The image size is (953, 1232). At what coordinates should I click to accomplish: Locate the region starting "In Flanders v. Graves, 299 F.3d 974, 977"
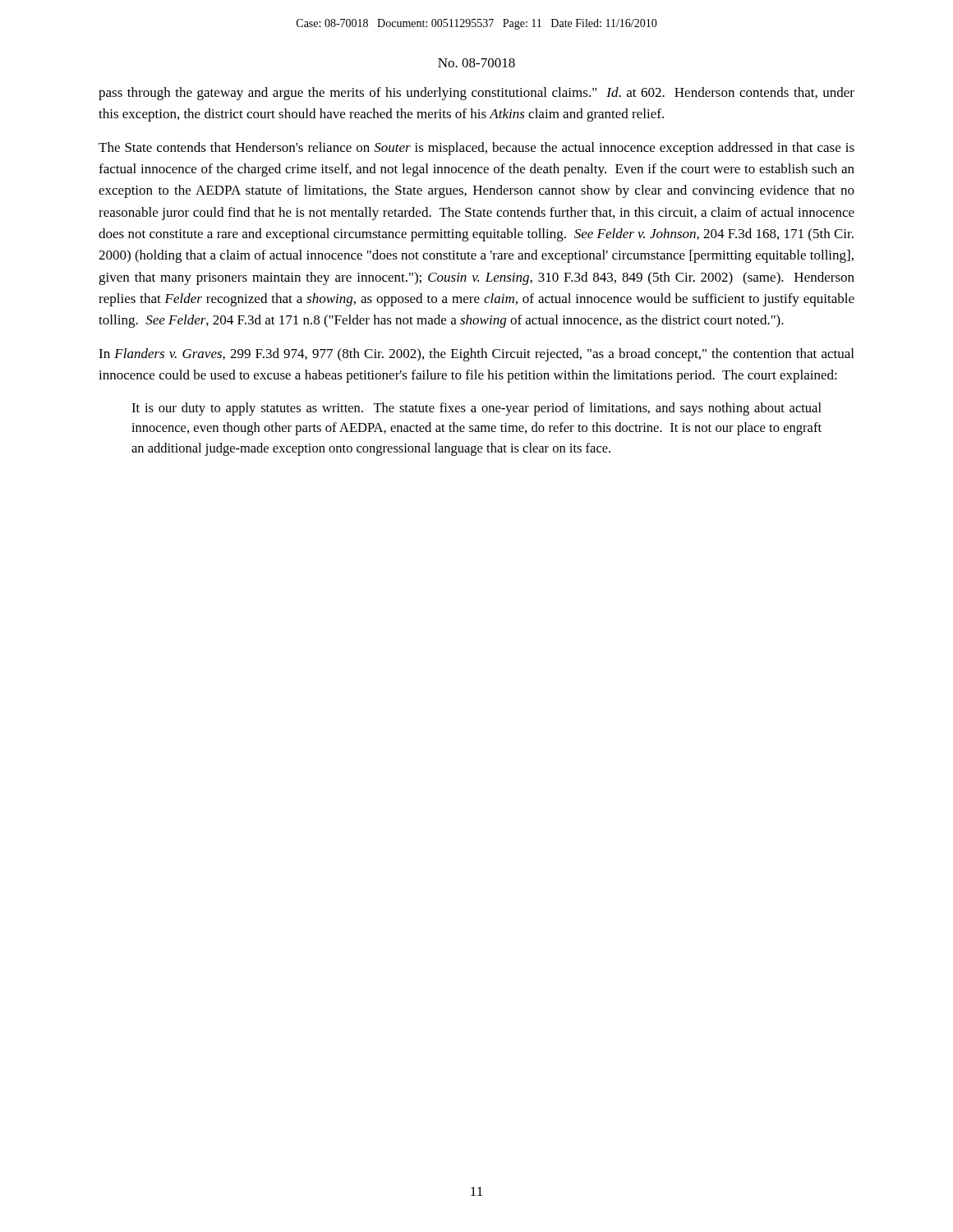476,365
